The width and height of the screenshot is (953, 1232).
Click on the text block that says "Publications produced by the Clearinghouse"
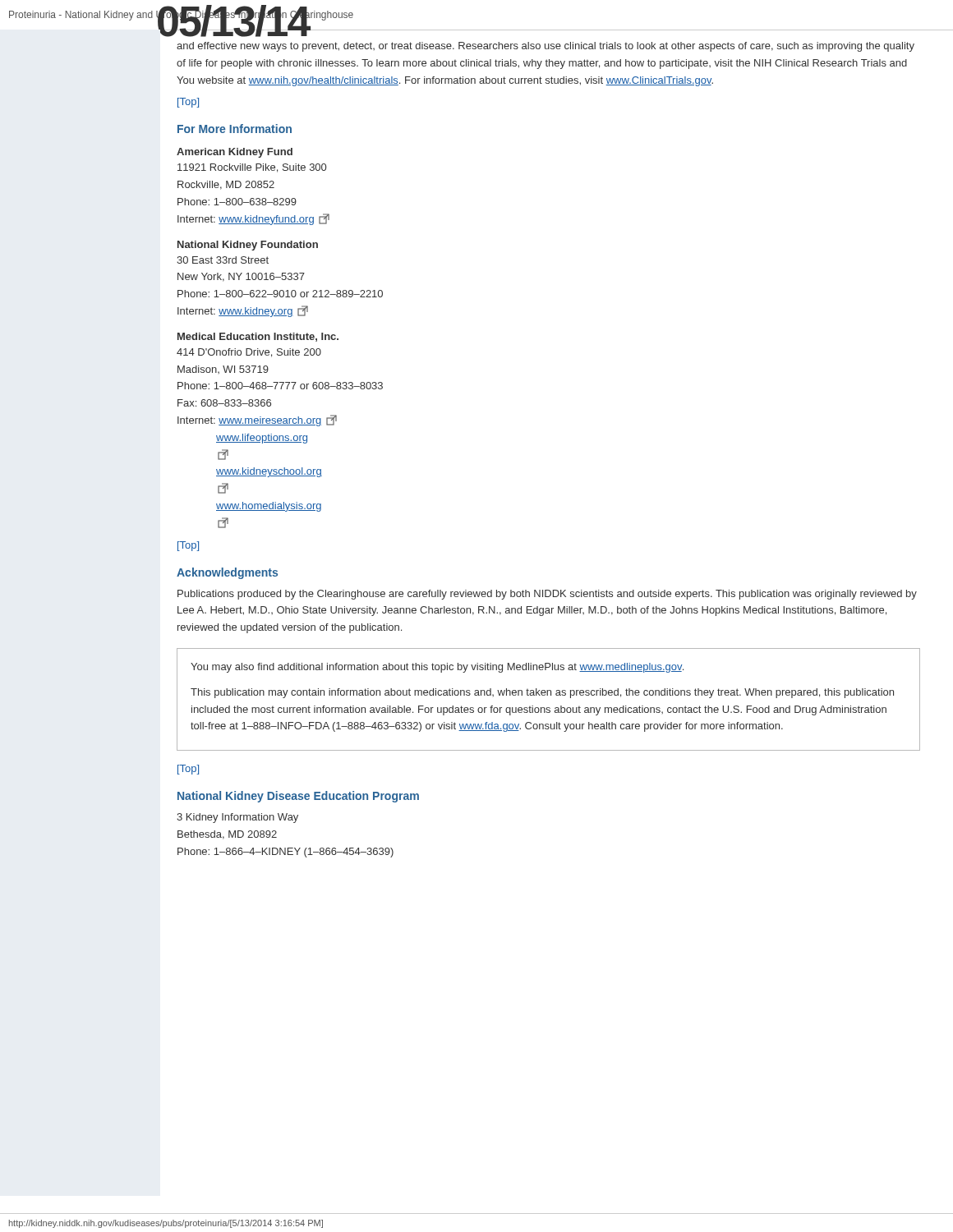[548, 611]
